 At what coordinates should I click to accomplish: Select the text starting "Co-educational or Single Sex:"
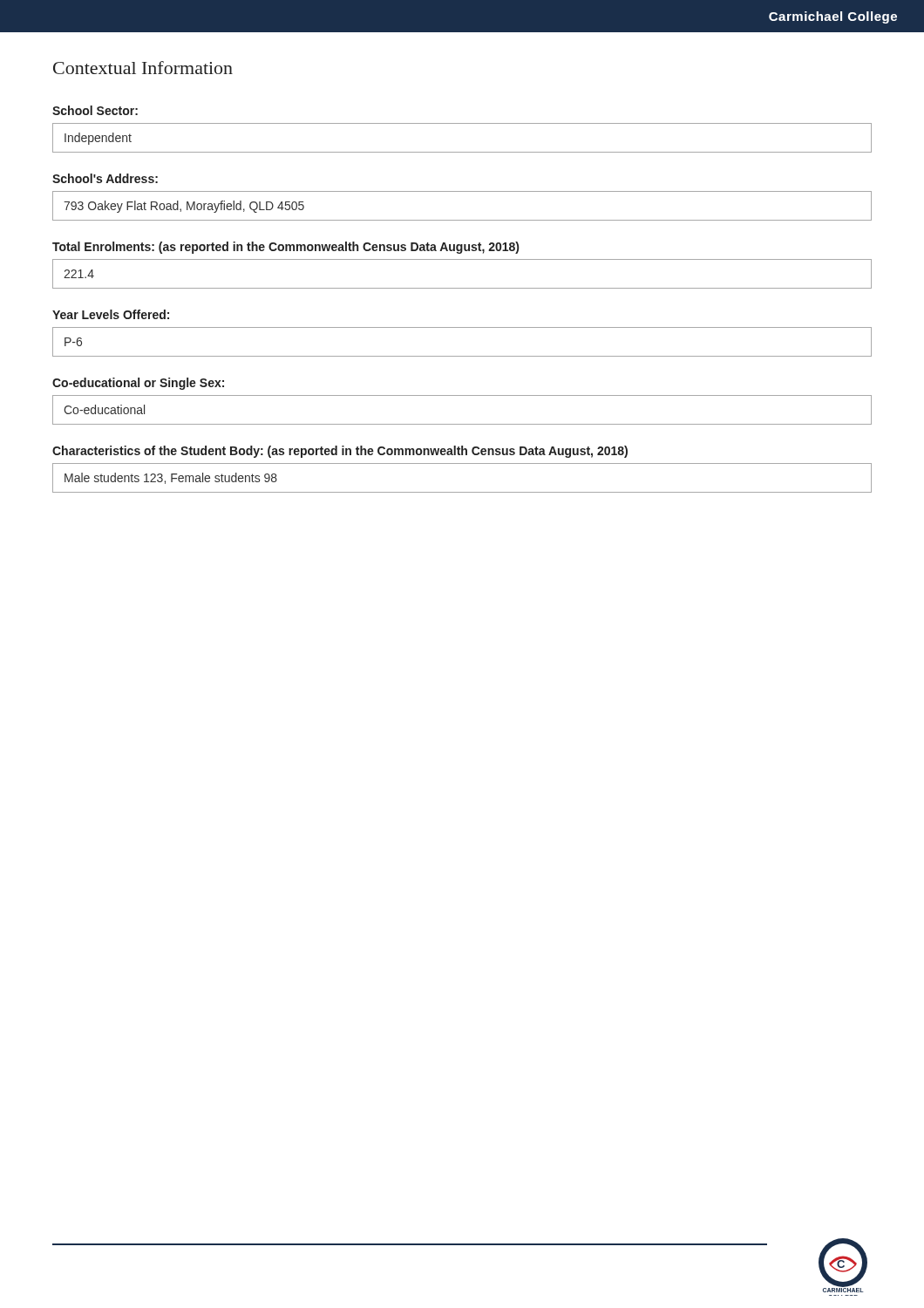click(139, 383)
